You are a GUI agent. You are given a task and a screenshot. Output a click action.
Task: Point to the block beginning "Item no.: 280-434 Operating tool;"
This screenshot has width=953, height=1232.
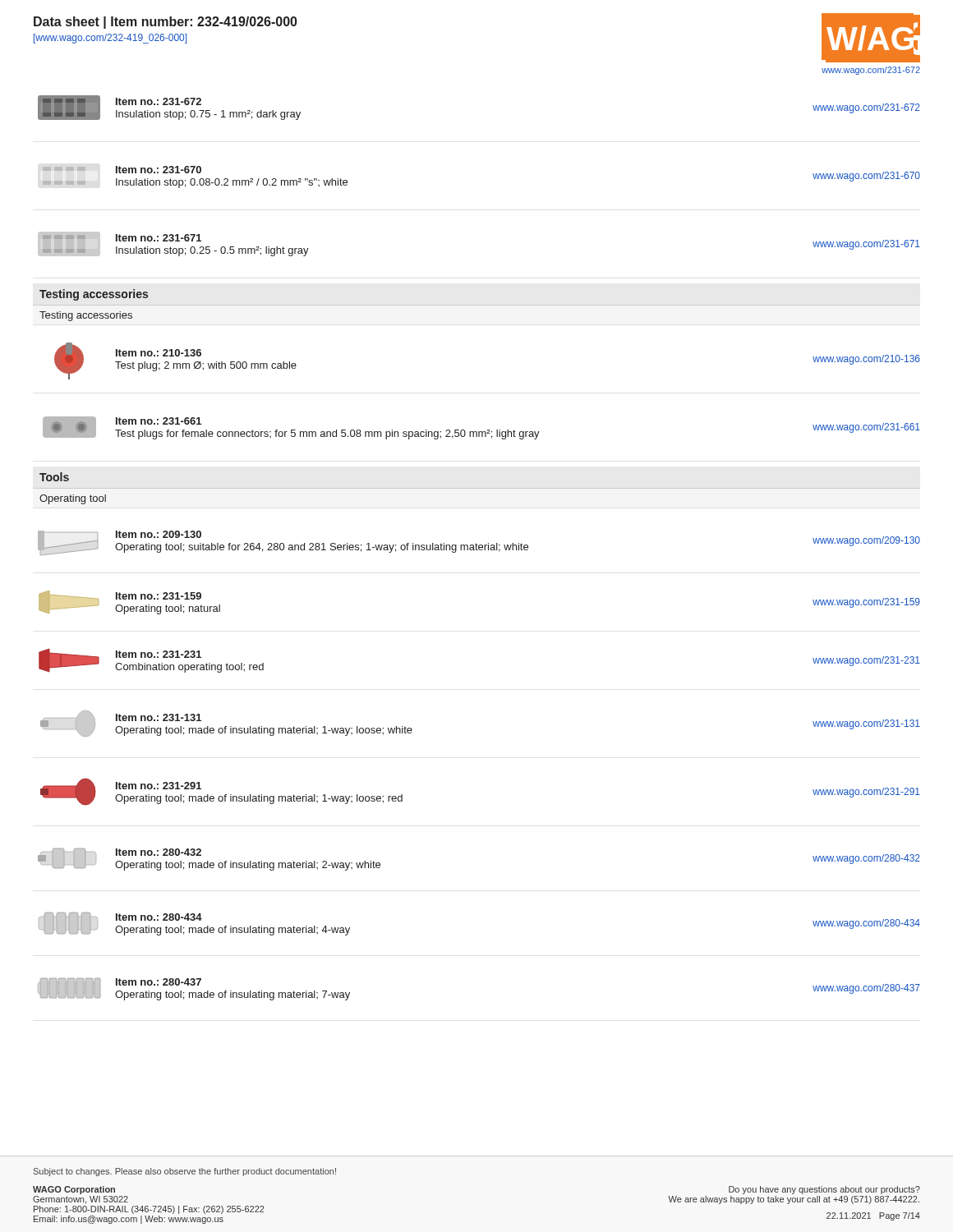188,920
